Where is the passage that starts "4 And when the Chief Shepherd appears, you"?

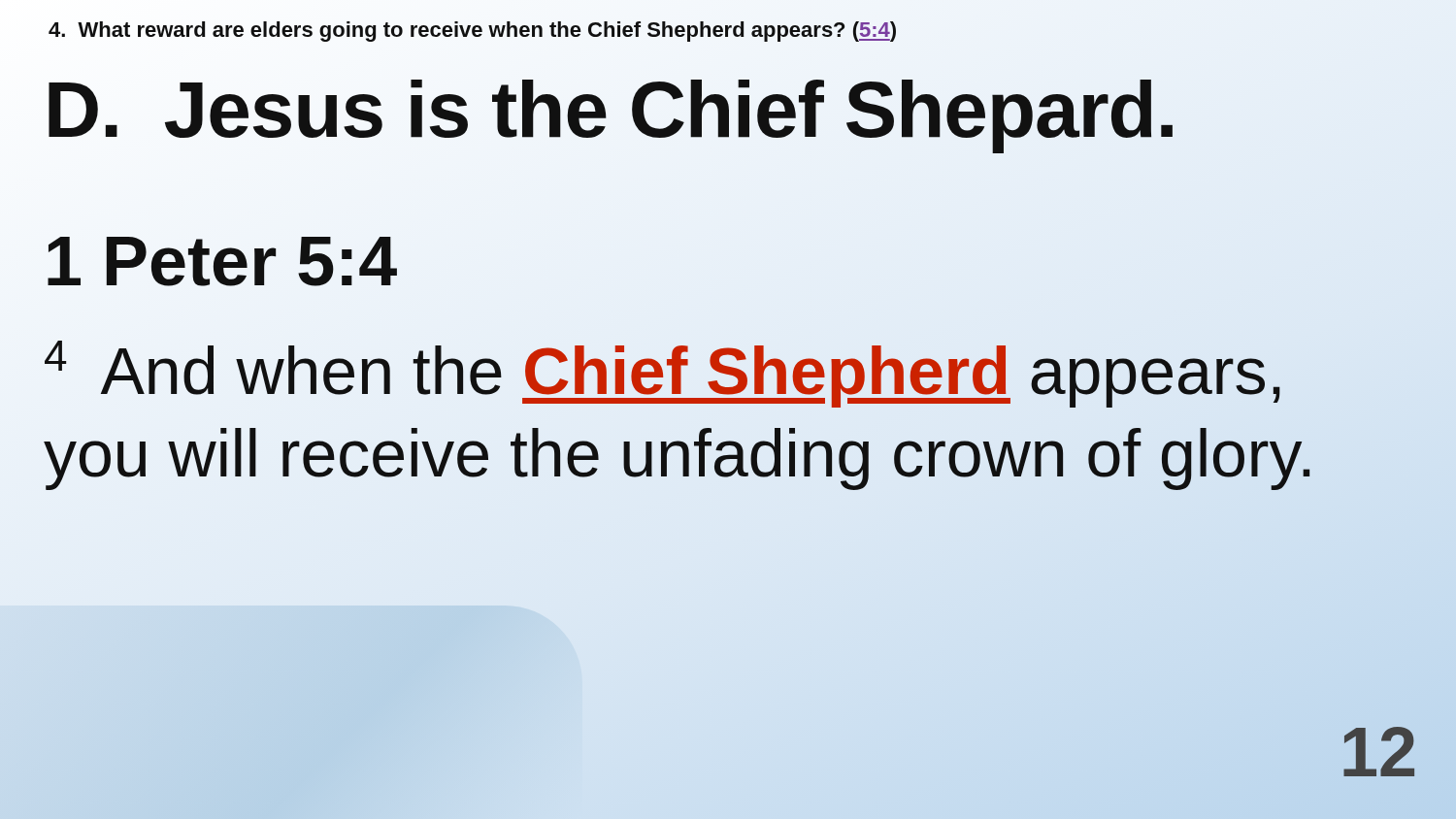click(x=680, y=411)
